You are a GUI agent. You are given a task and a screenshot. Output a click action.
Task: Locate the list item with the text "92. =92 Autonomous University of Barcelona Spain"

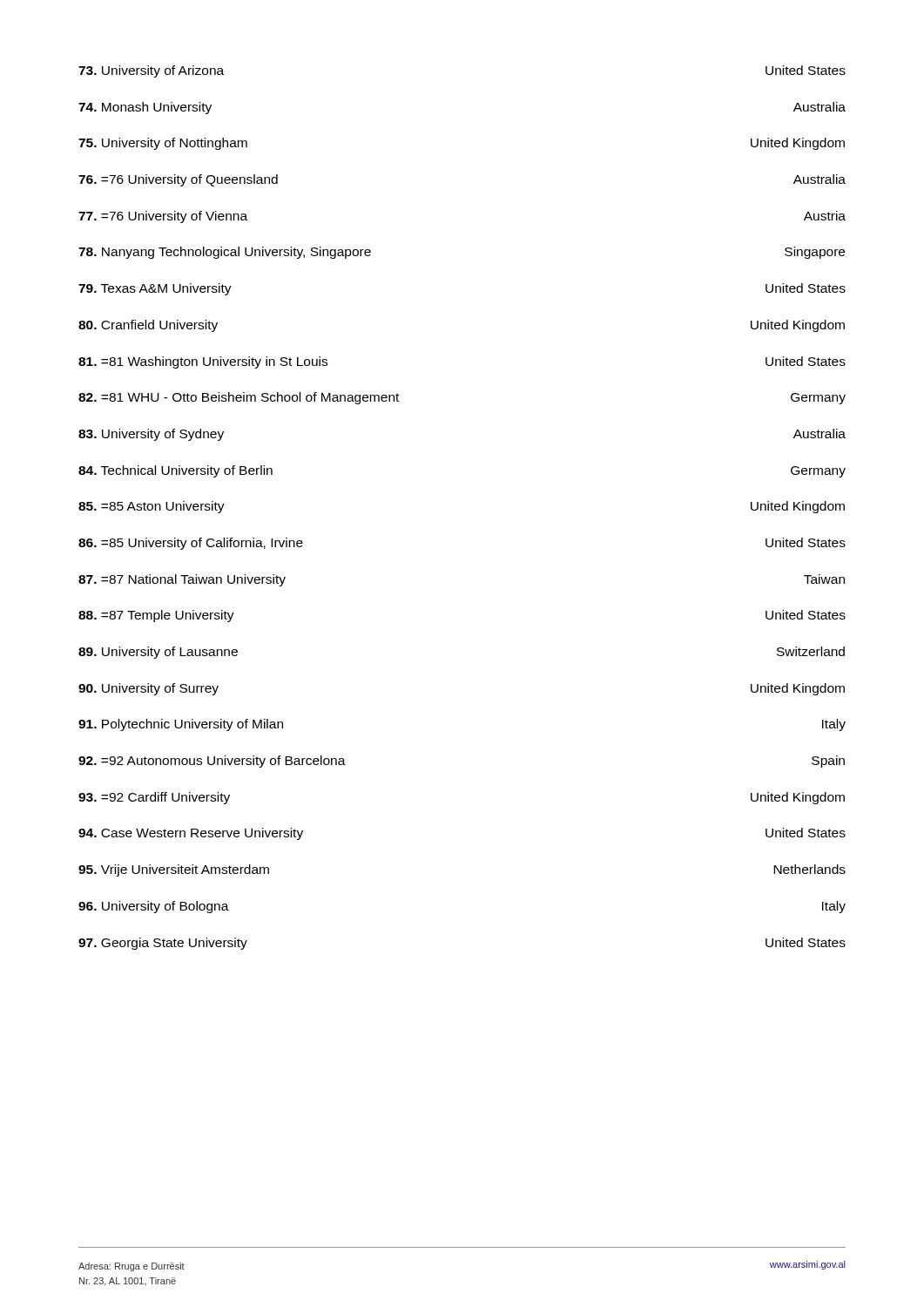click(210, 764)
